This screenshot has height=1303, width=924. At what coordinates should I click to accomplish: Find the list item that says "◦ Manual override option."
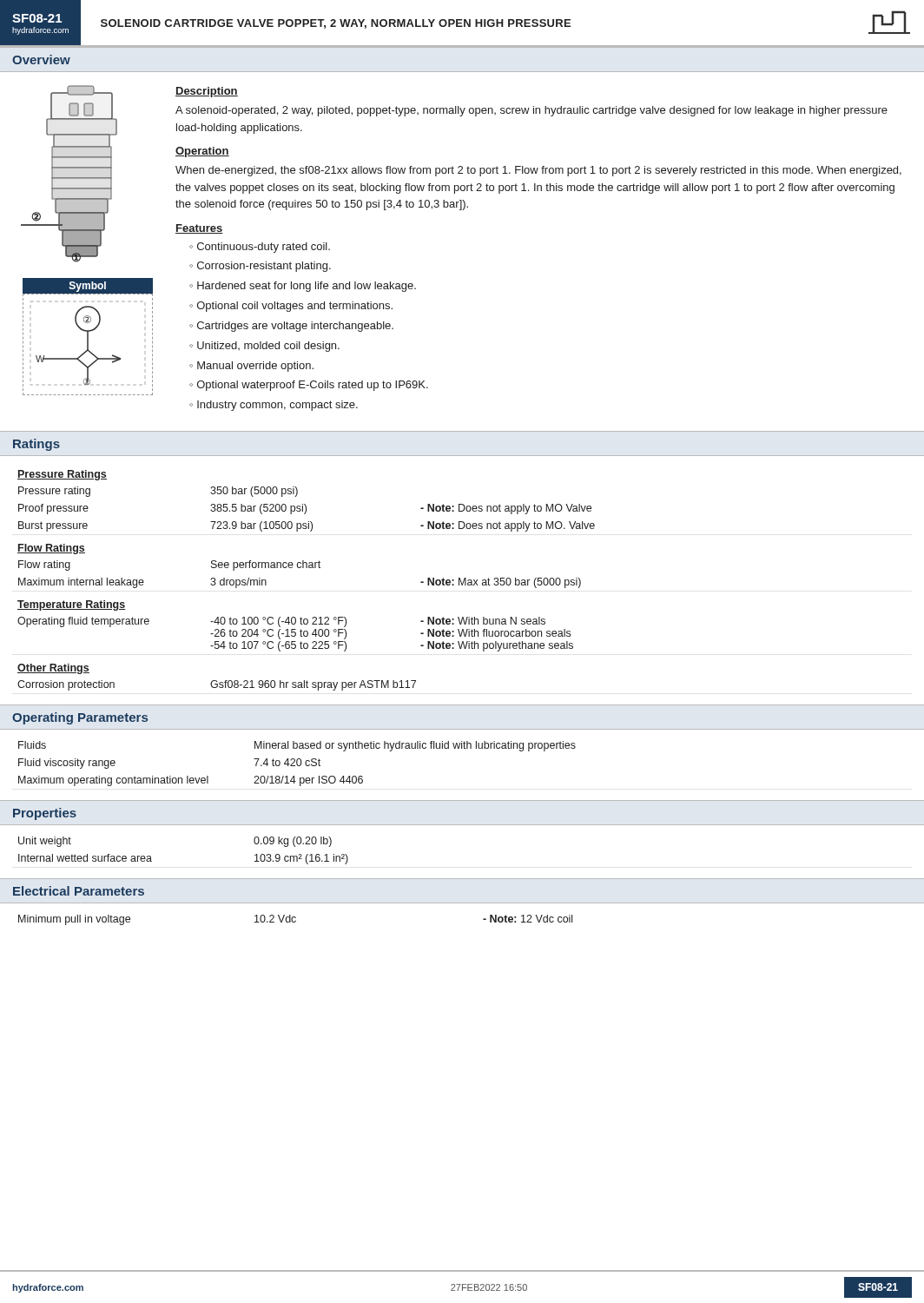[x=252, y=365]
